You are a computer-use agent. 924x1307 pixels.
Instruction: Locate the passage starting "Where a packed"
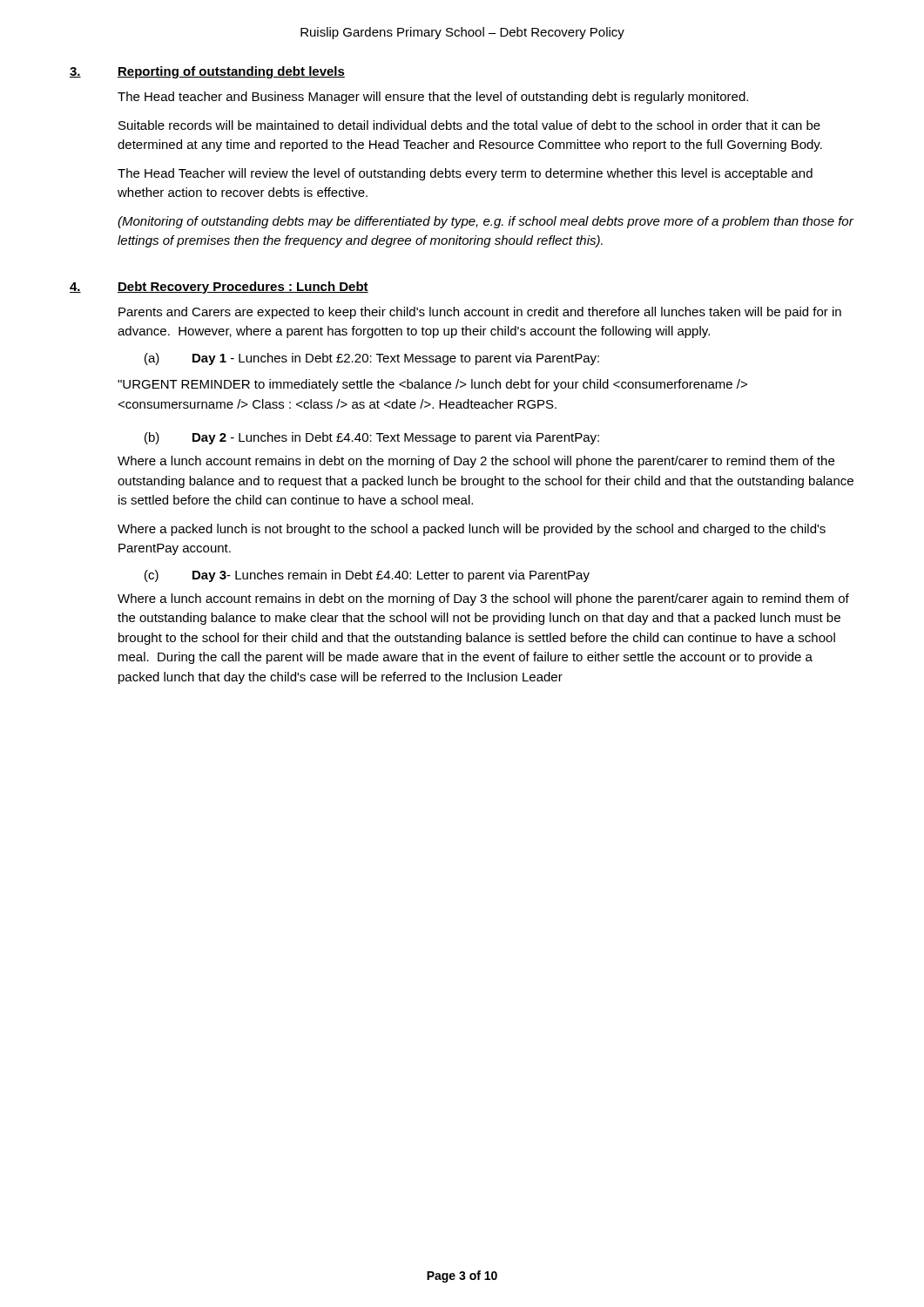coord(472,538)
